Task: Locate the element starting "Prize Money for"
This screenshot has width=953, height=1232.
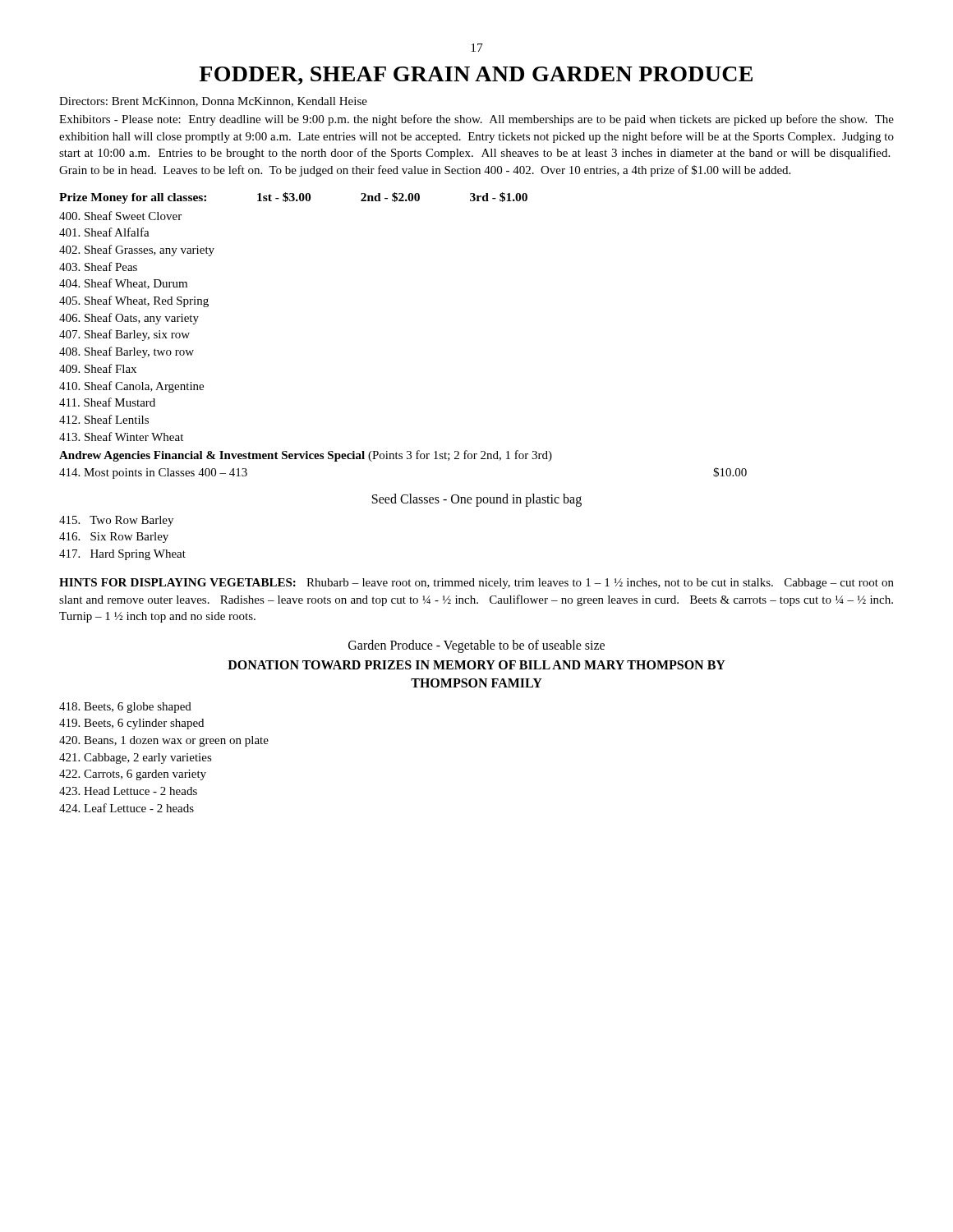Action: click(x=476, y=197)
